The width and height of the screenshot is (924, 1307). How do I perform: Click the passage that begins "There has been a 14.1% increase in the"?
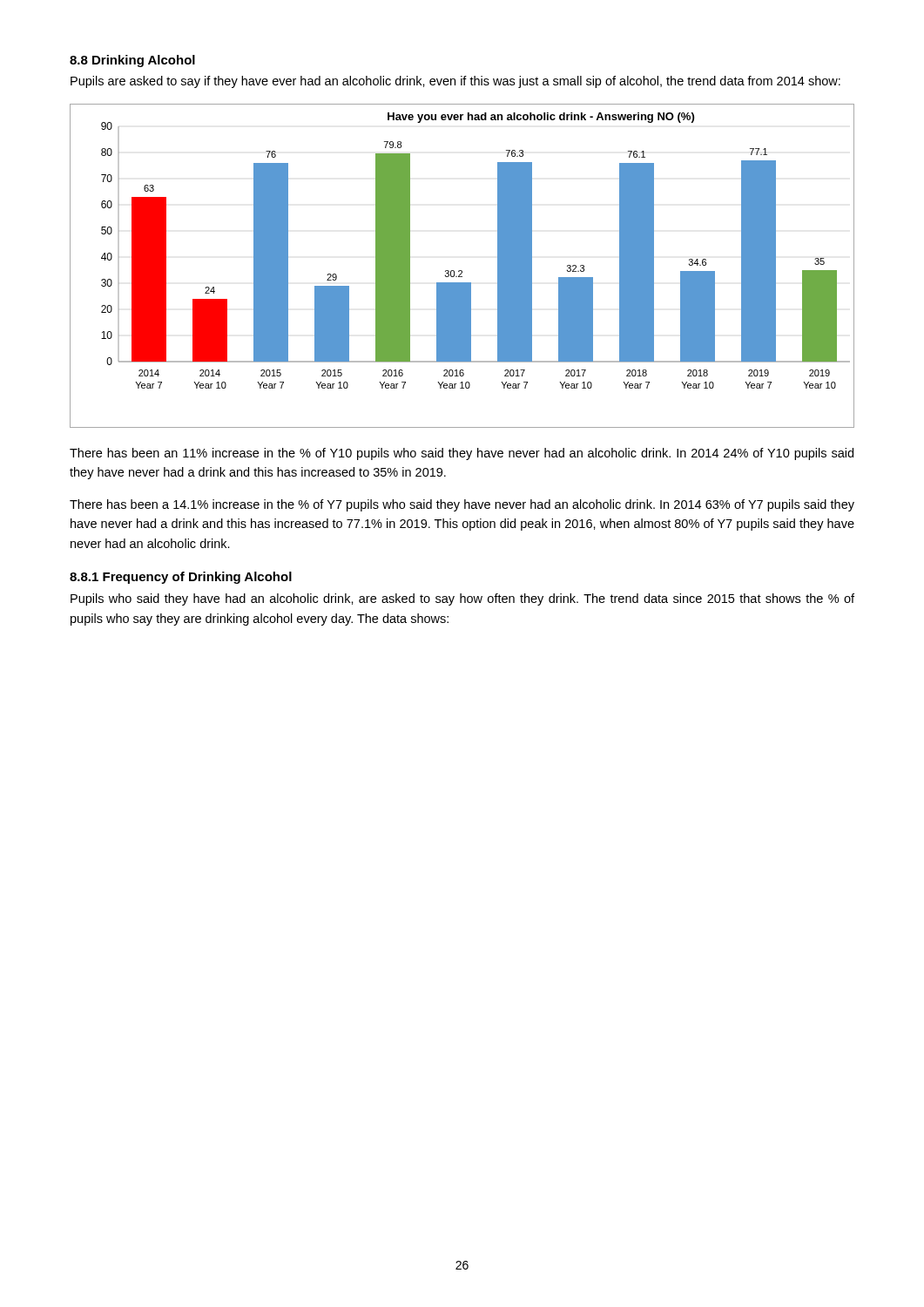[462, 524]
